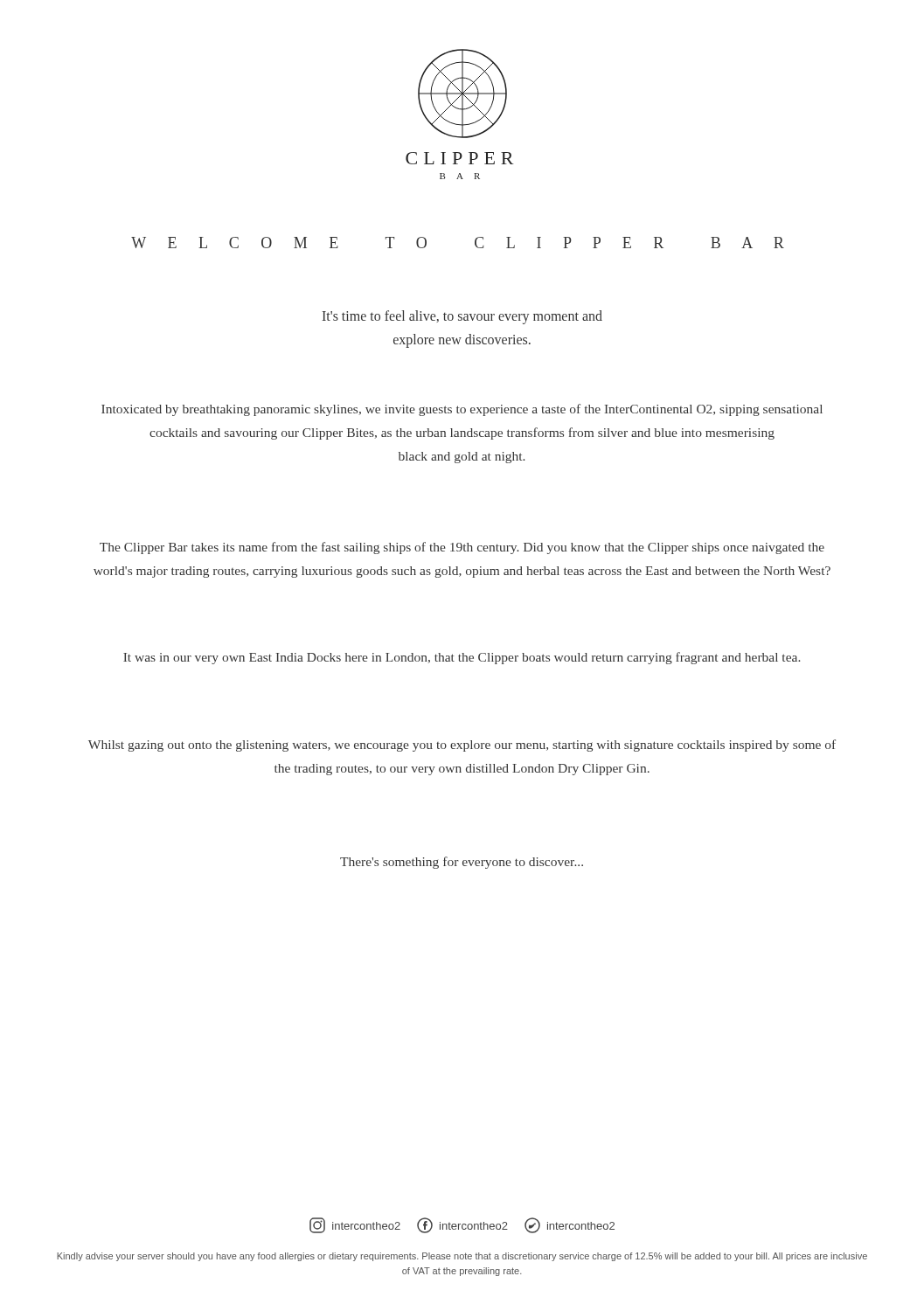Image resolution: width=924 pixels, height=1311 pixels.
Task: Locate the text starting "It's time to feel alive, to savour every"
Action: point(462,328)
